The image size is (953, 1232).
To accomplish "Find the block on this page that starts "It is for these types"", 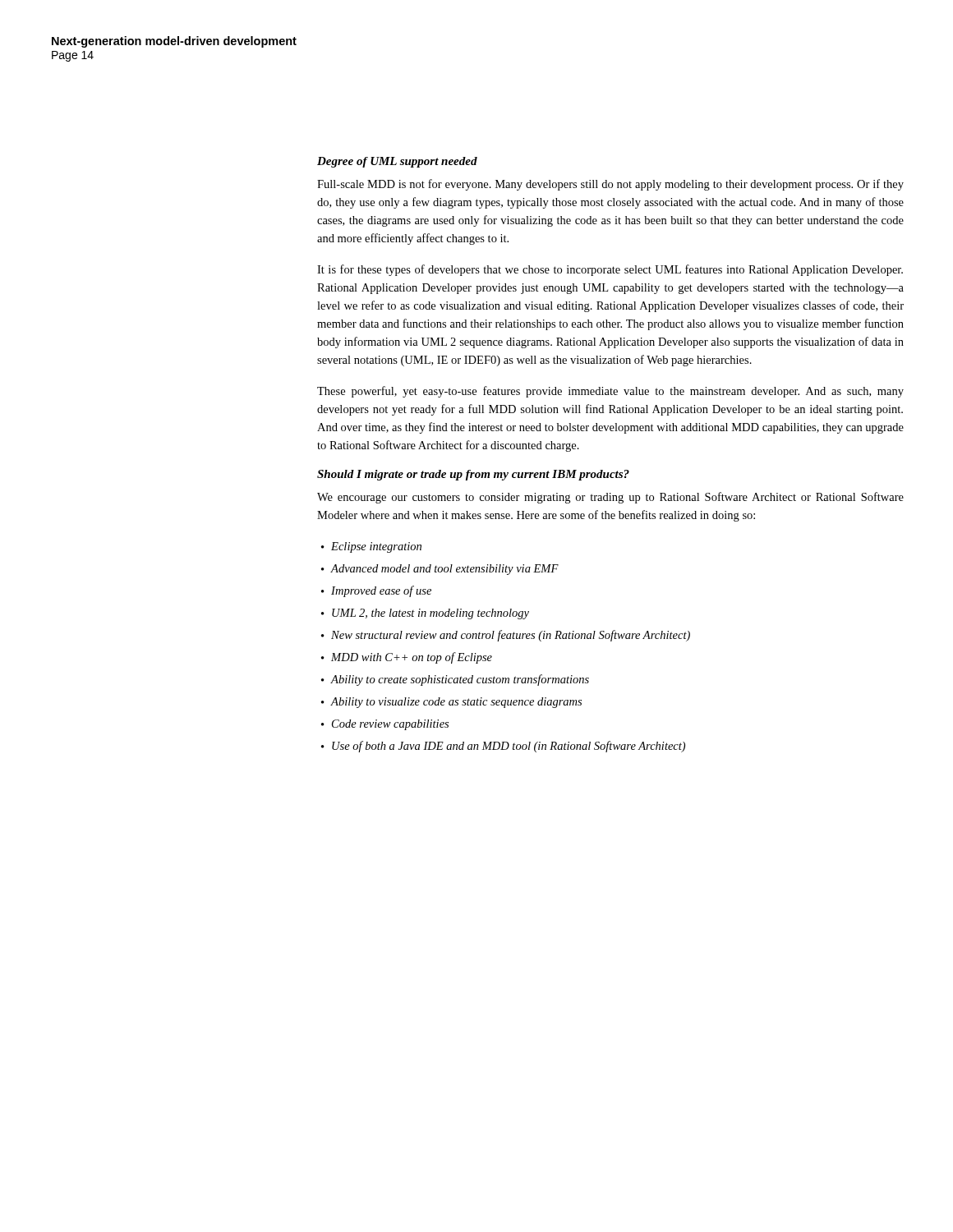I will [610, 315].
